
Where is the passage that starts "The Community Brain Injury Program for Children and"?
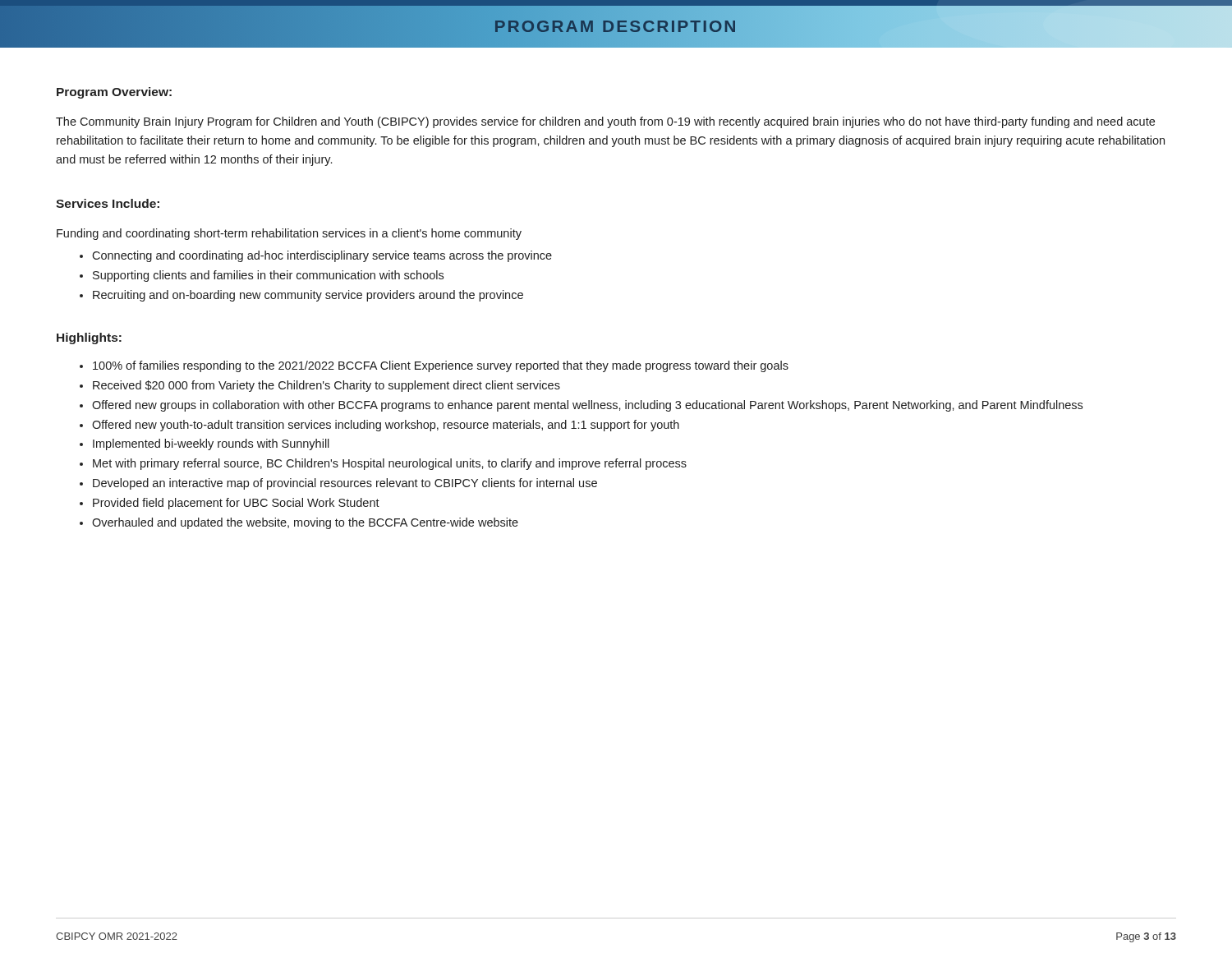pos(611,140)
